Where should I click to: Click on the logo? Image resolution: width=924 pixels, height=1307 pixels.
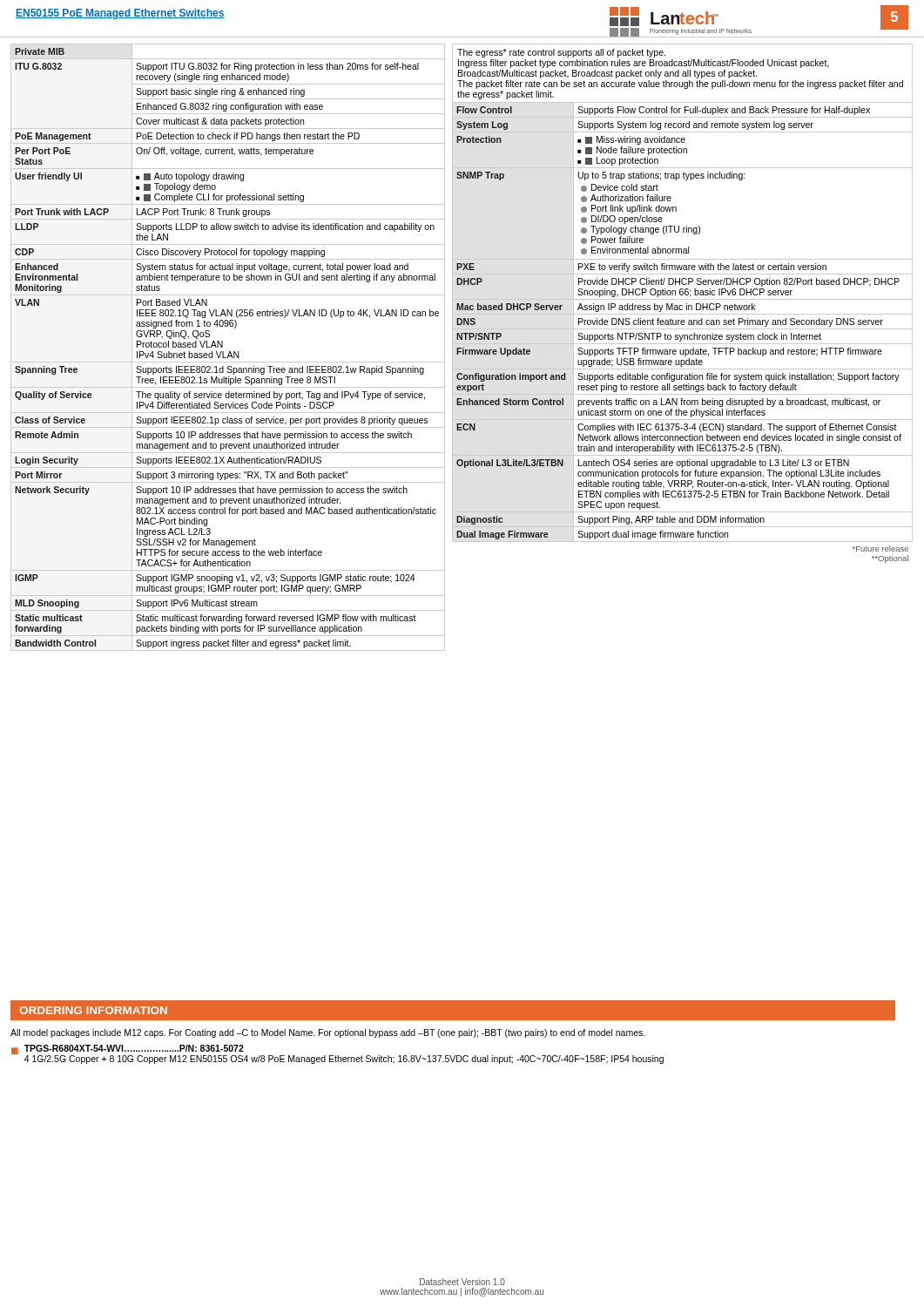click(697, 21)
